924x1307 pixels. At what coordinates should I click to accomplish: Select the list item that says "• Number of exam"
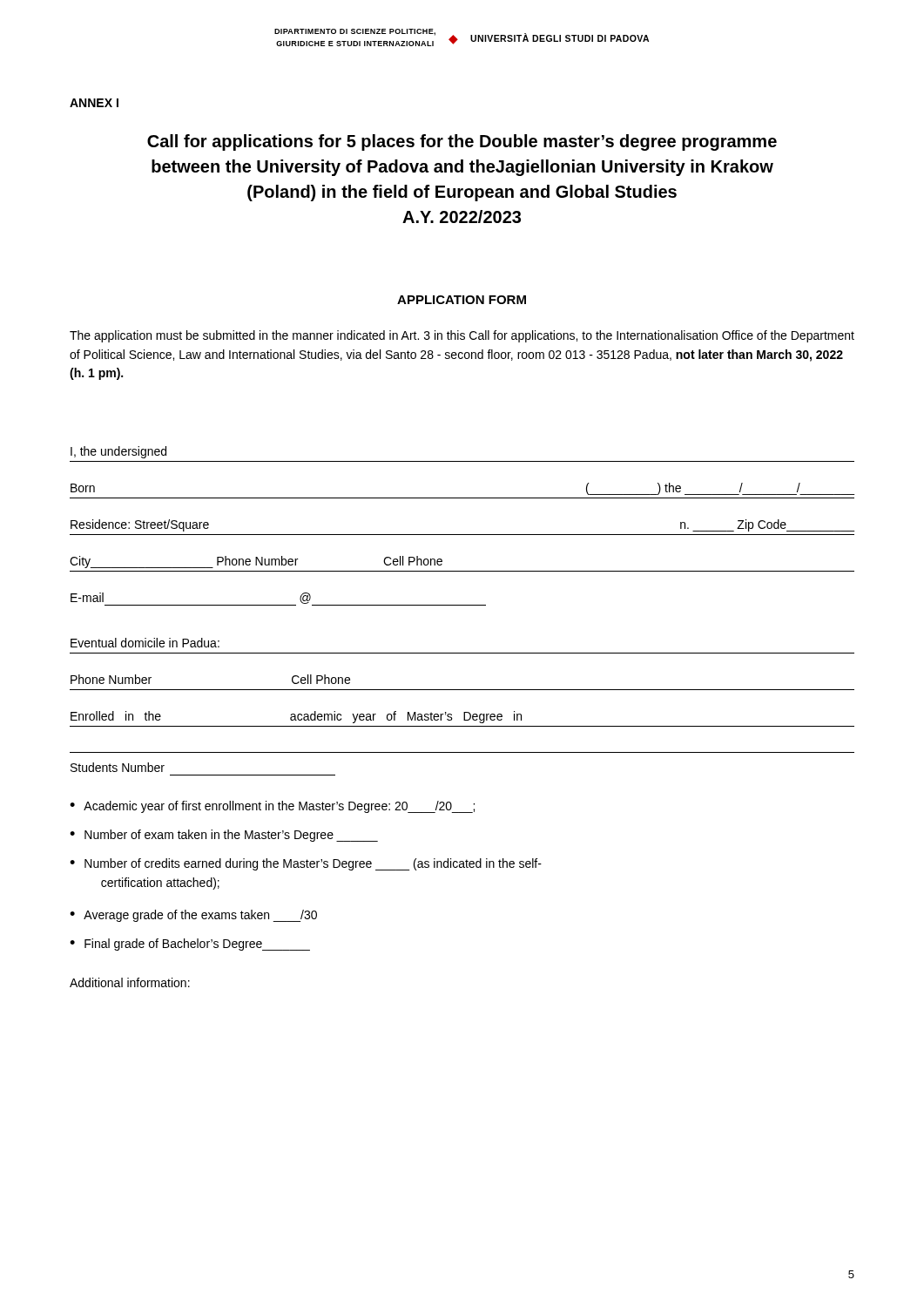[x=224, y=835]
